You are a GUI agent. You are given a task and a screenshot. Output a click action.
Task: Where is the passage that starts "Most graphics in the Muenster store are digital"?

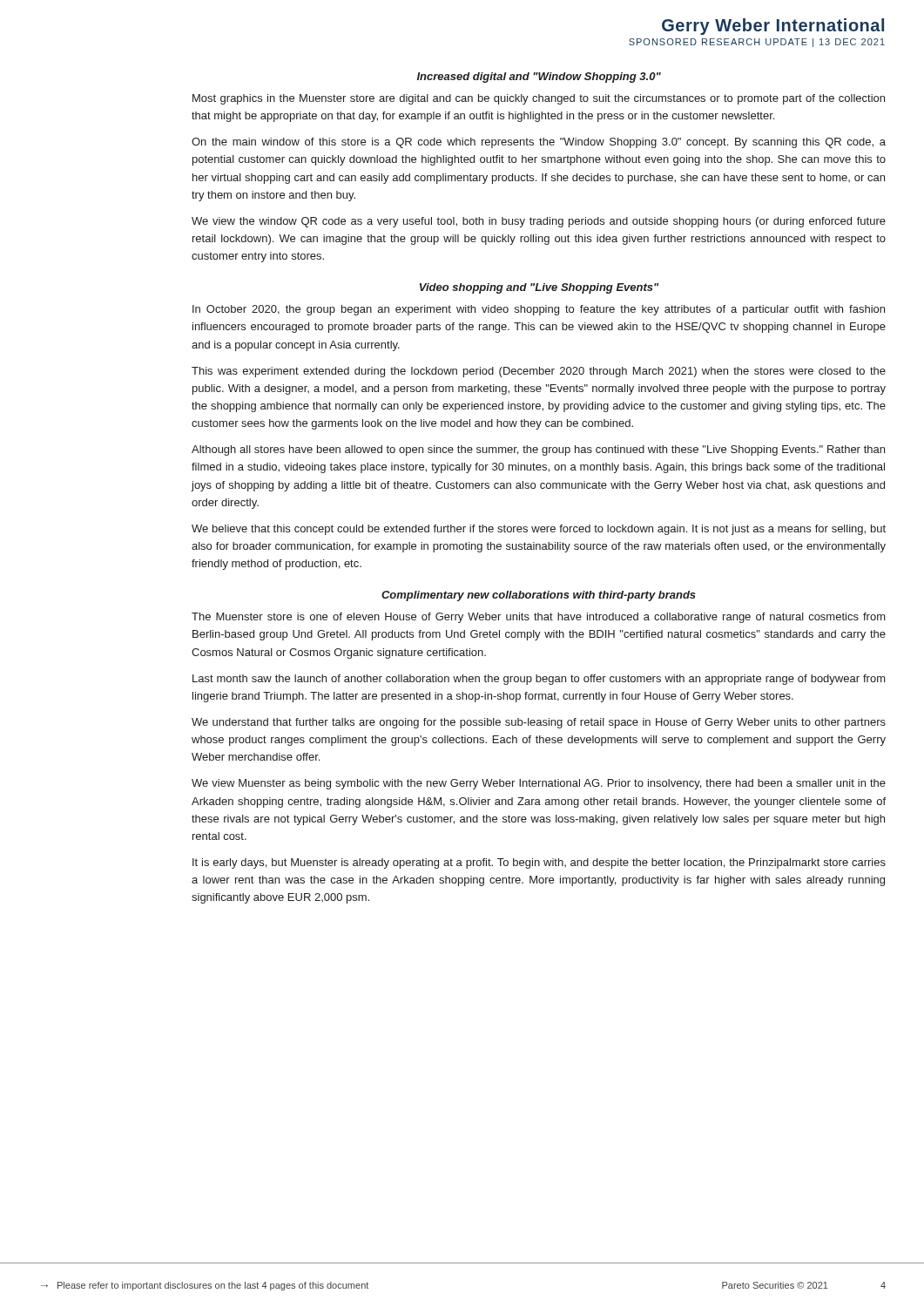(539, 107)
